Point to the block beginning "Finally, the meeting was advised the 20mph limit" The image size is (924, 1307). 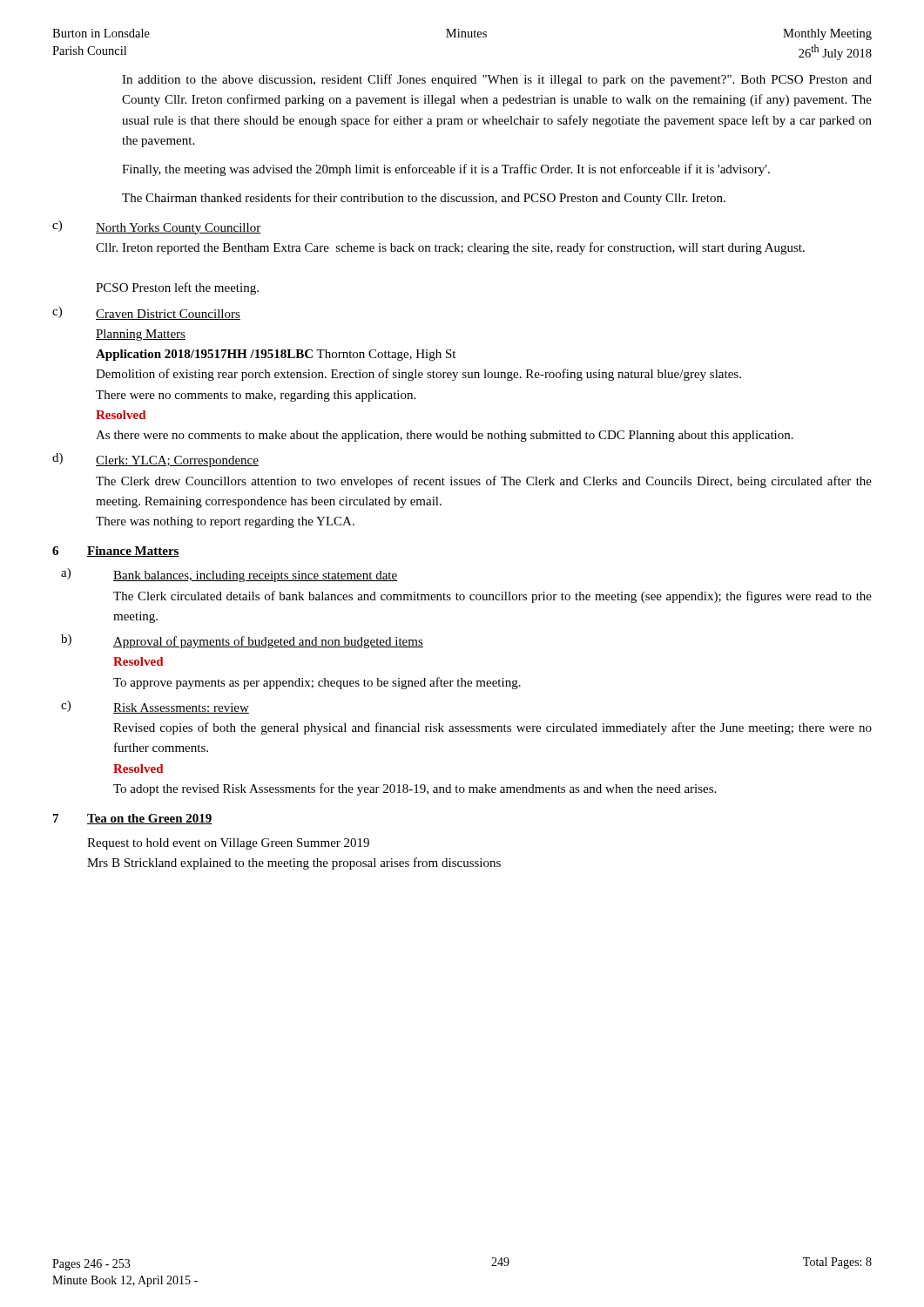pos(446,169)
